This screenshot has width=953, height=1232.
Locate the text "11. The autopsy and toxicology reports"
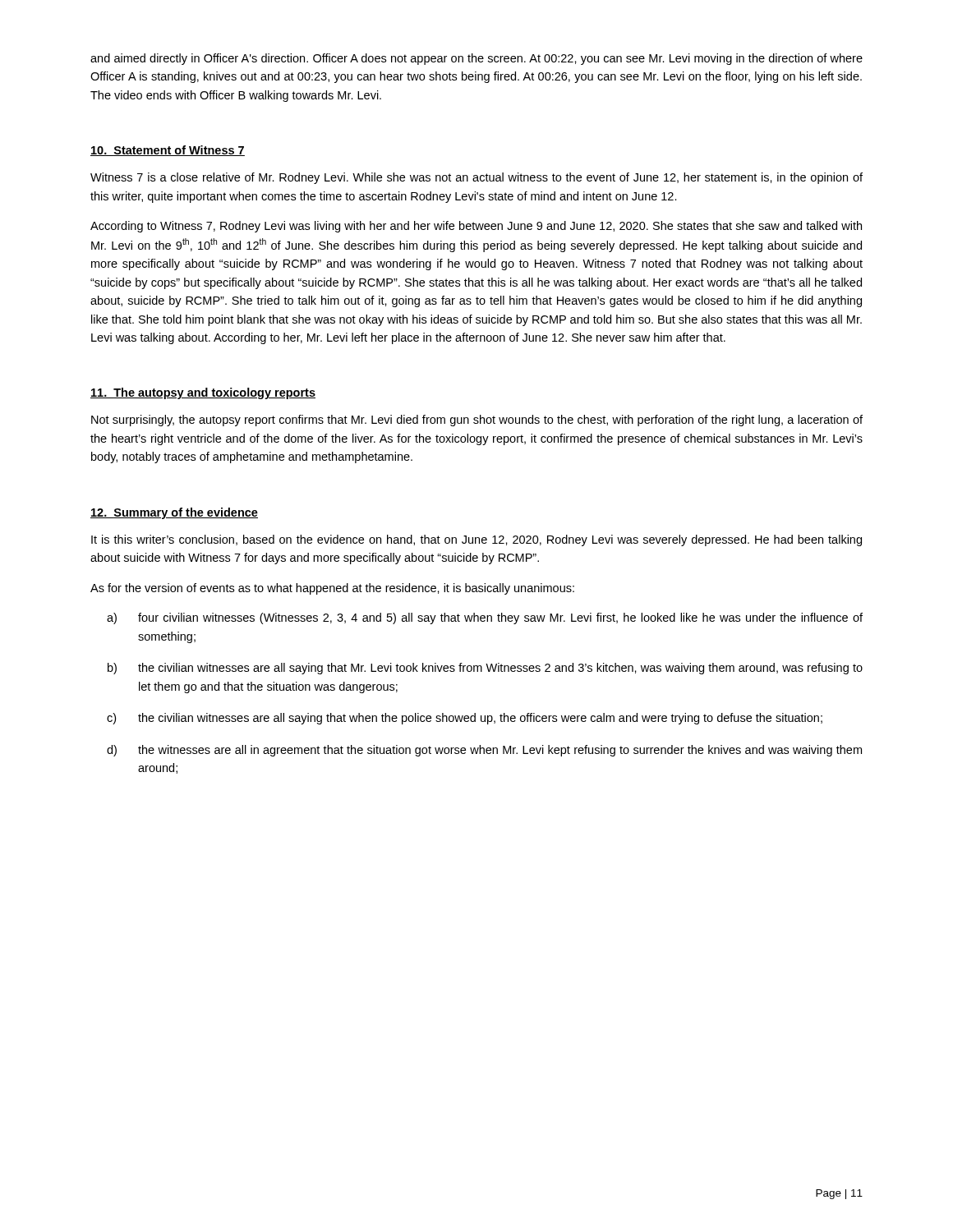click(x=203, y=393)
